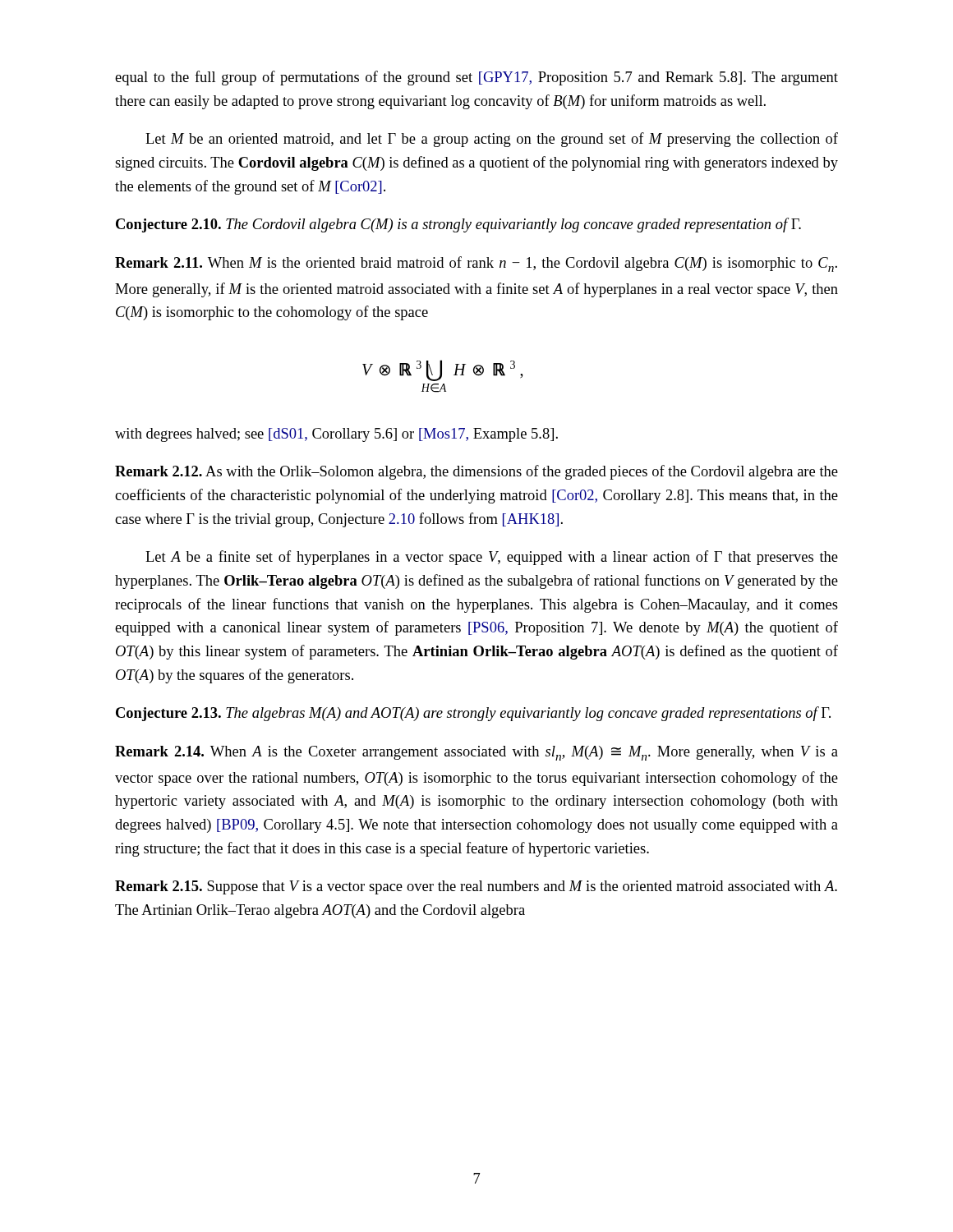Point to the element starting "Conjecture 2.10. The Cordovil algebra"
This screenshot has height=1232, width=953.
476,225
